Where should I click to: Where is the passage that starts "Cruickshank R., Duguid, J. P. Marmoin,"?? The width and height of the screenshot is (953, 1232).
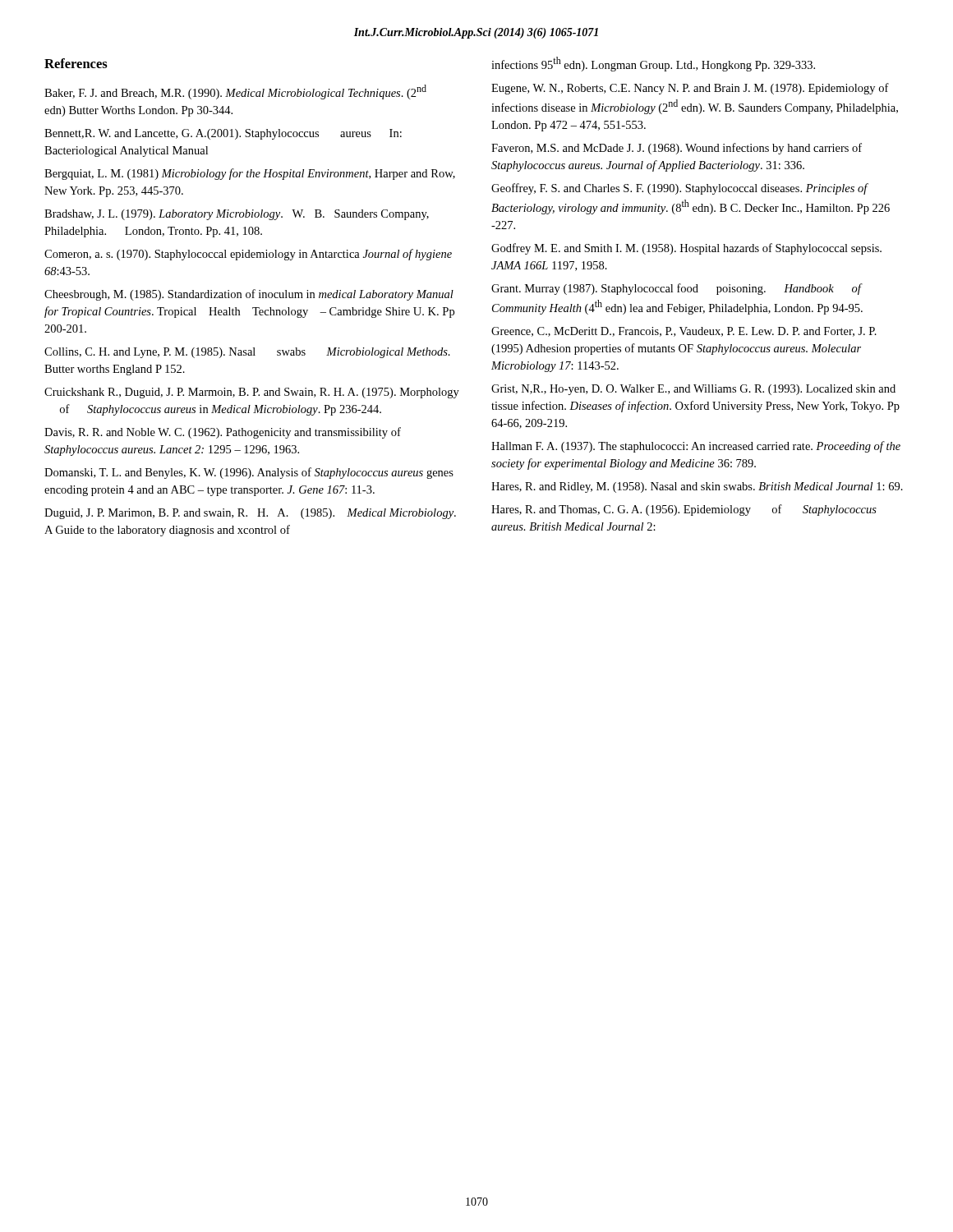click(x=252, y=400)
